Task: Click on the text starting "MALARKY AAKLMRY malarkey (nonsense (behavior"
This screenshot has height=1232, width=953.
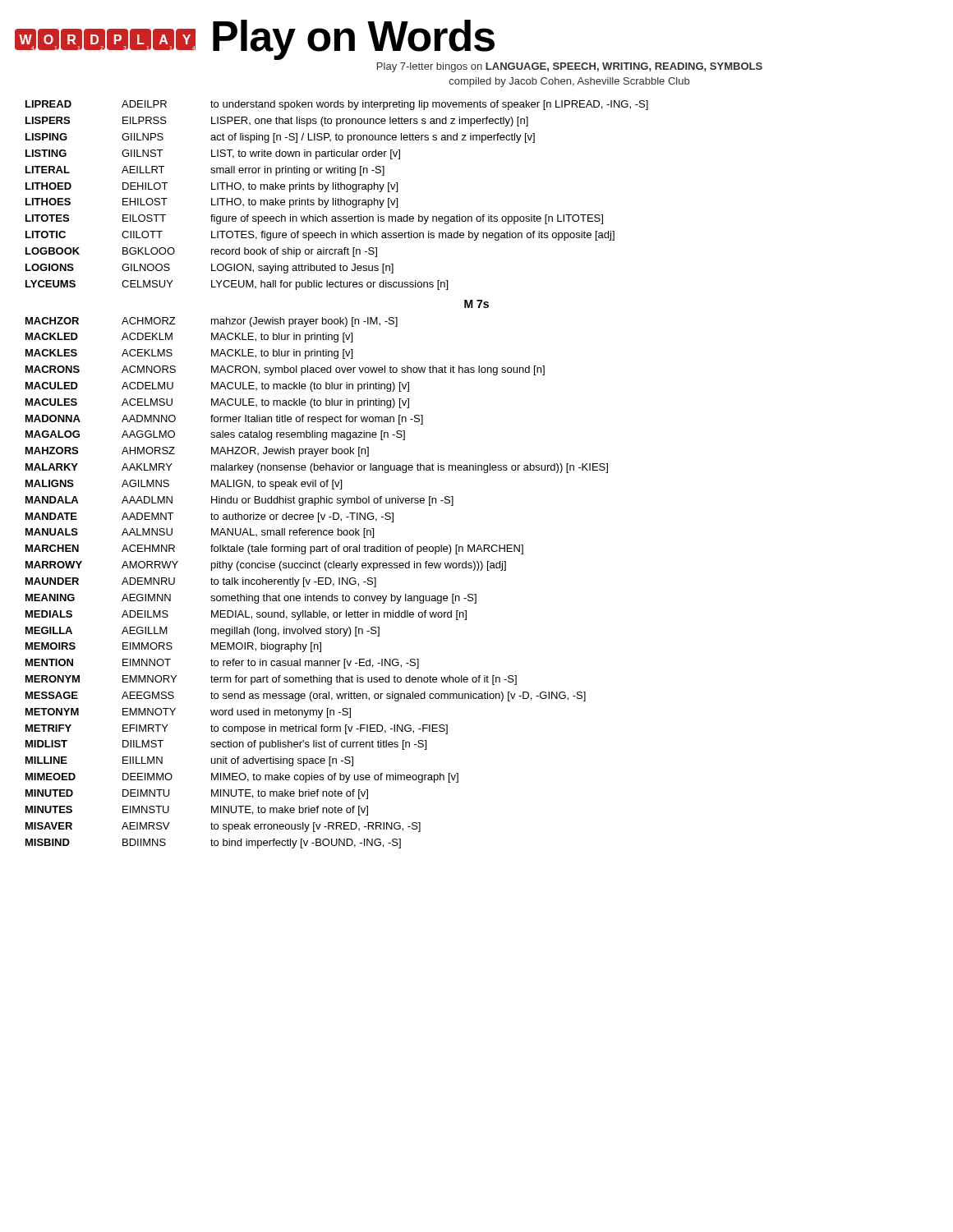Action: (x=476, y=468)
